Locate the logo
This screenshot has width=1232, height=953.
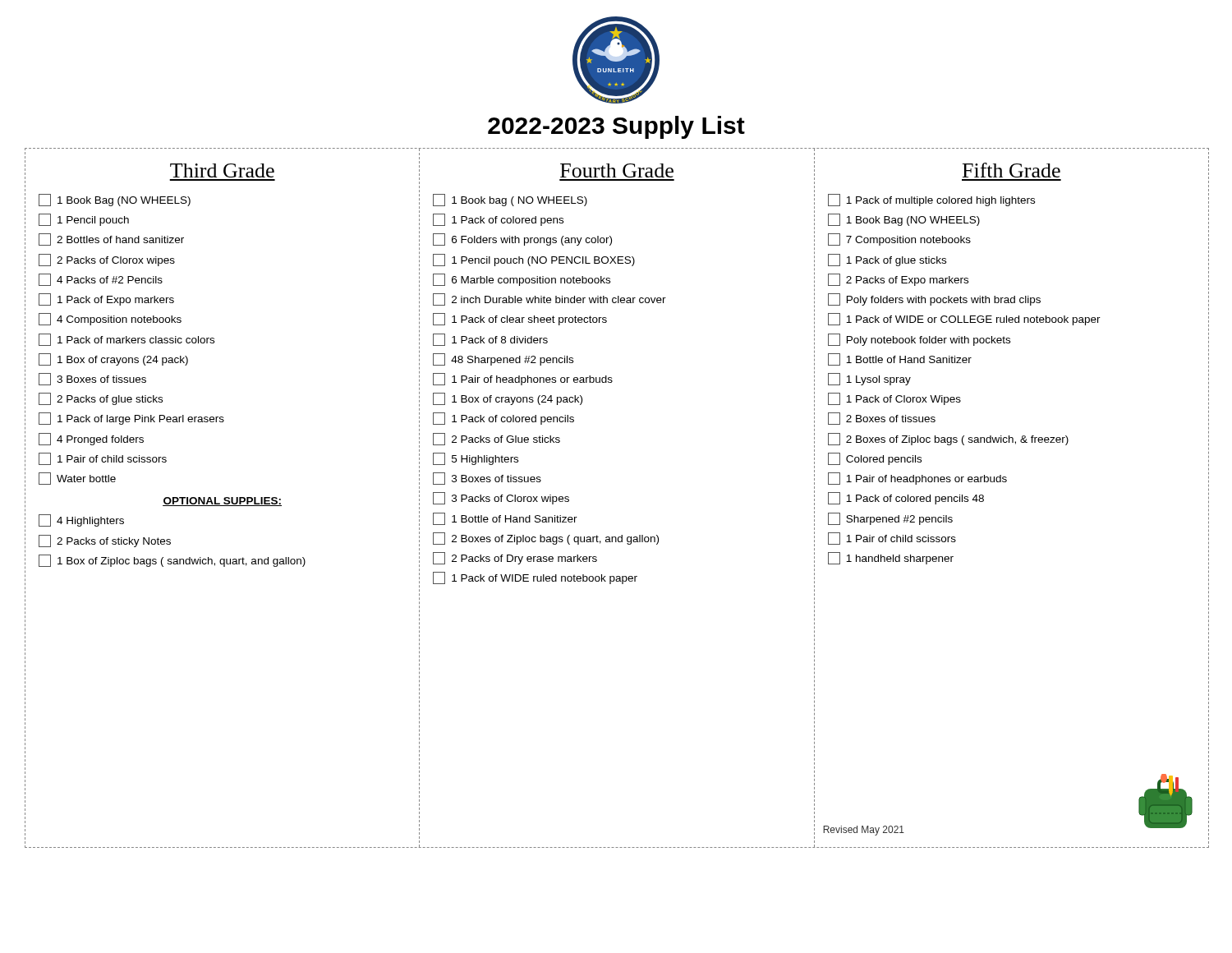tap(616, 62)
